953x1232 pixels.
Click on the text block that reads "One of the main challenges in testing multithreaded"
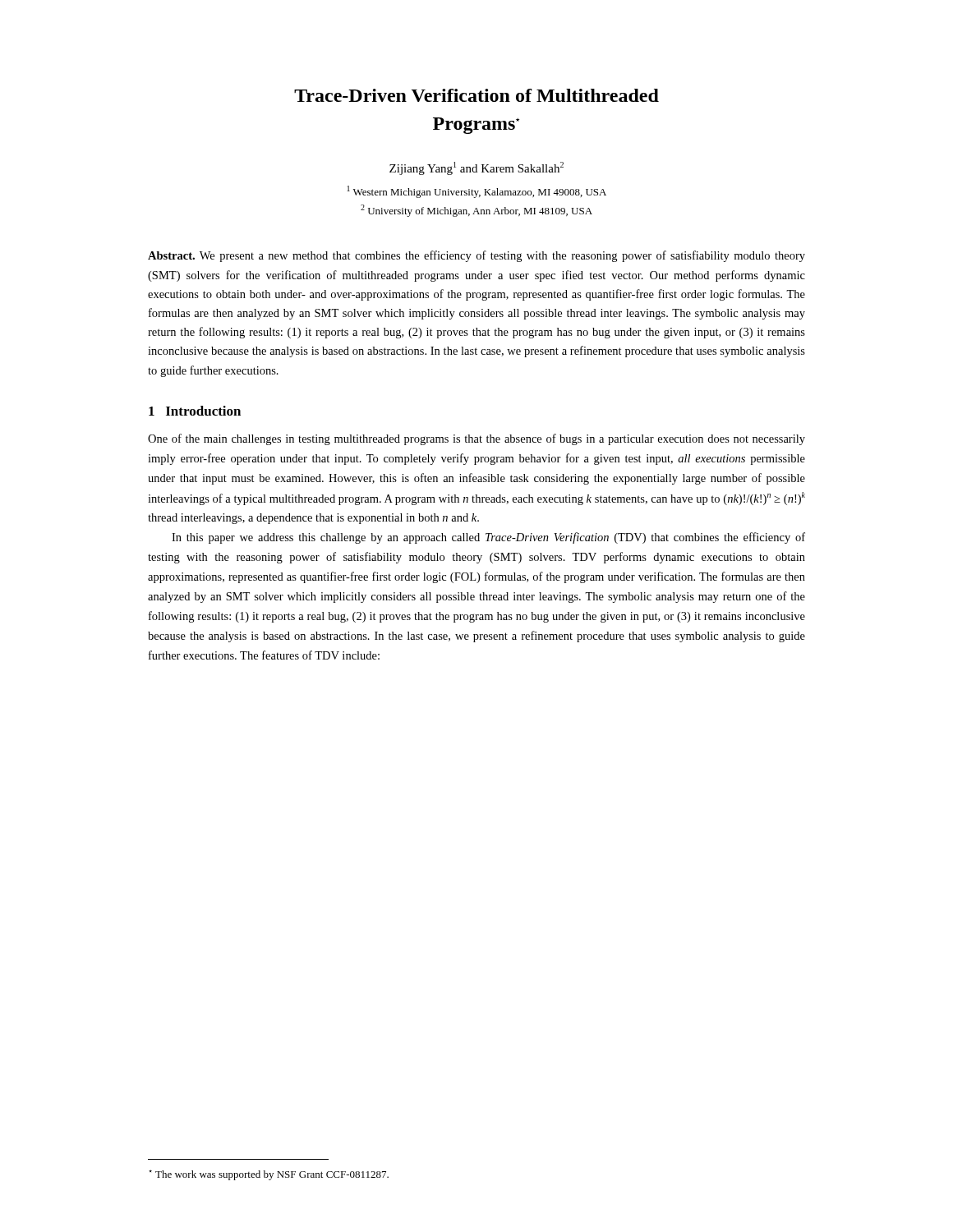coord(476,548)
